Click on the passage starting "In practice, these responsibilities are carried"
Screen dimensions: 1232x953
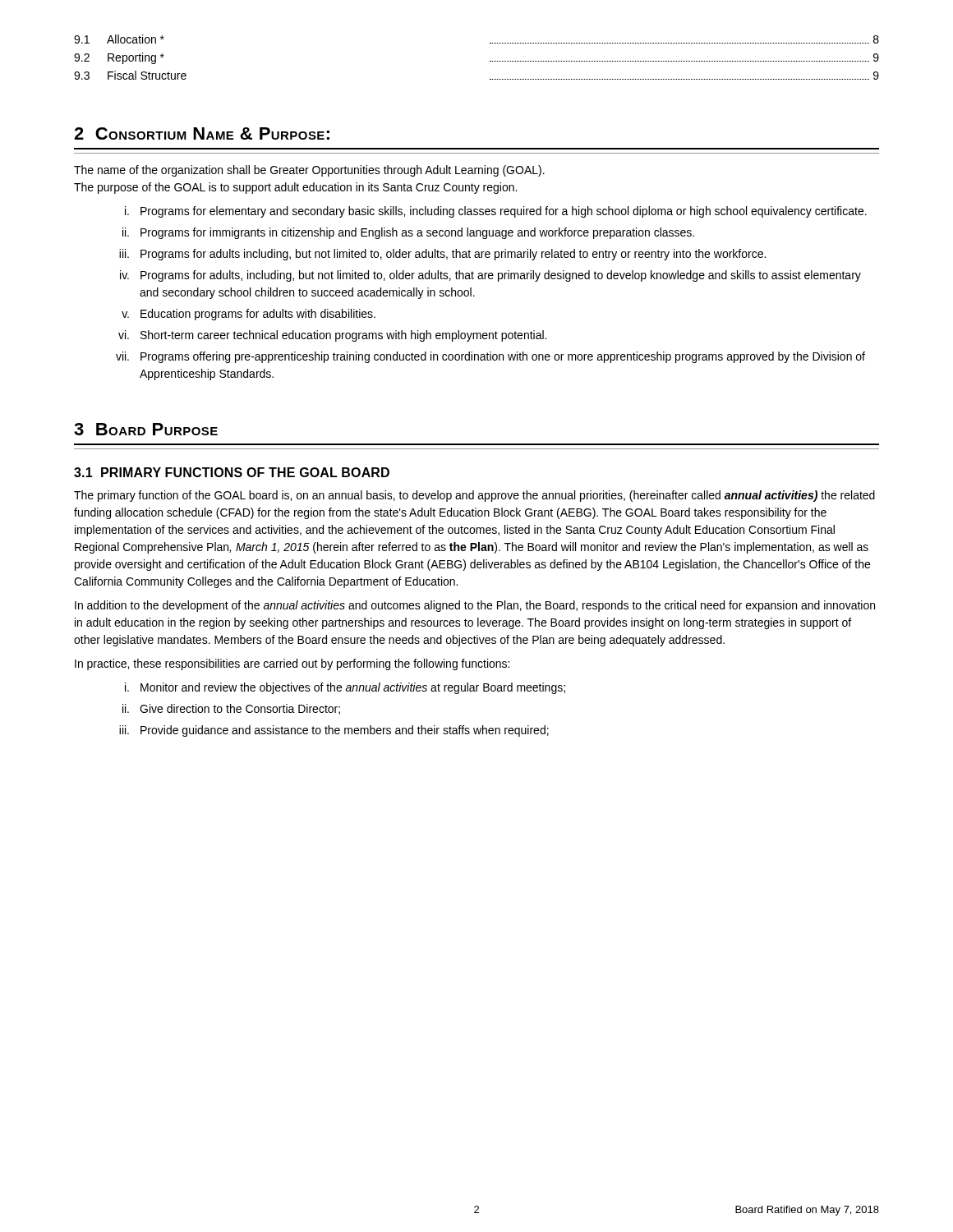pyautogui.click(x=476, y=664)
